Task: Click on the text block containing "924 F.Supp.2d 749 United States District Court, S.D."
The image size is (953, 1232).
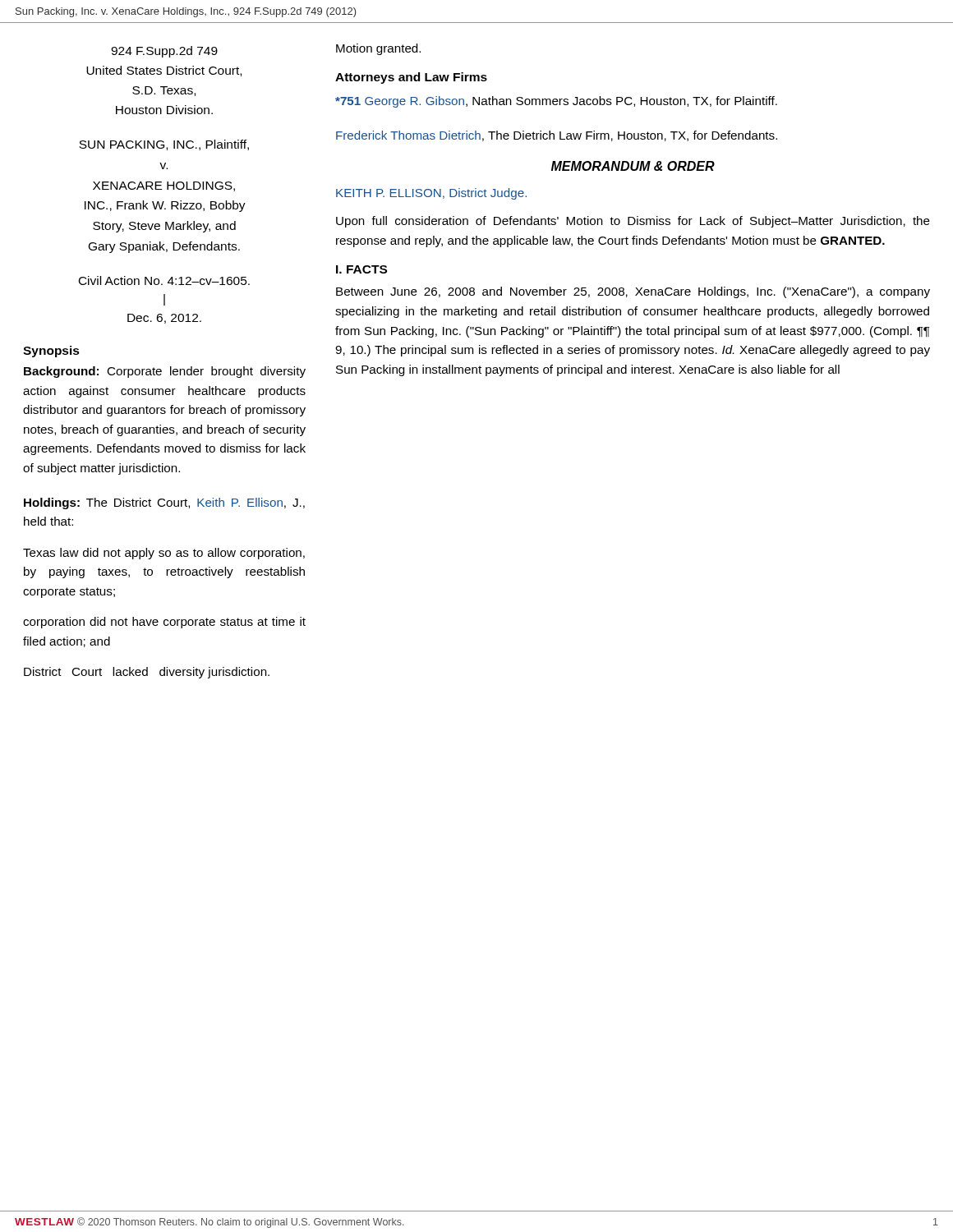Action: point(164,80)
